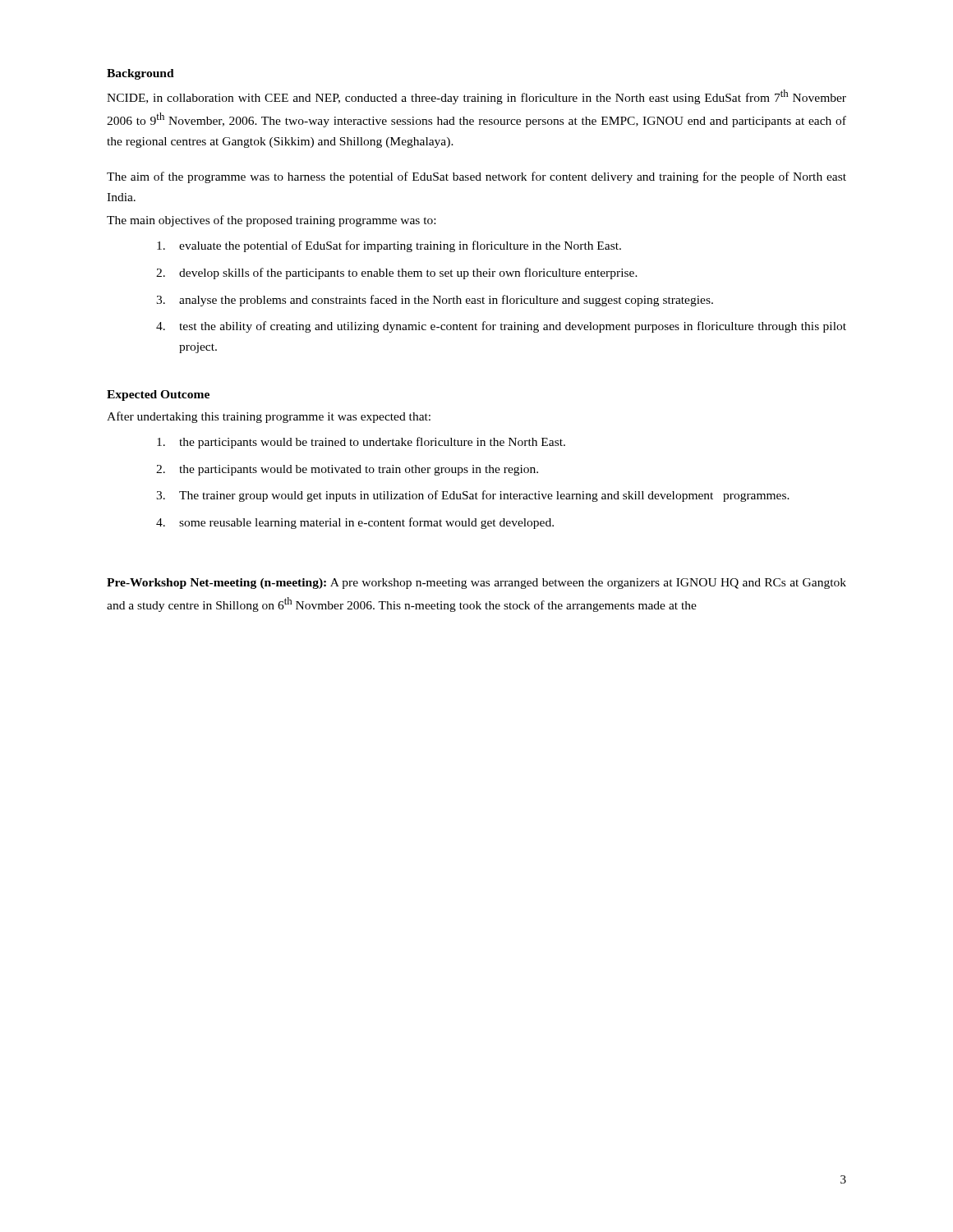Locate the element starting "The aim of"
The height and width of the screenshot is (1232, 953).
pyautogui.click(x=476, y=186)
